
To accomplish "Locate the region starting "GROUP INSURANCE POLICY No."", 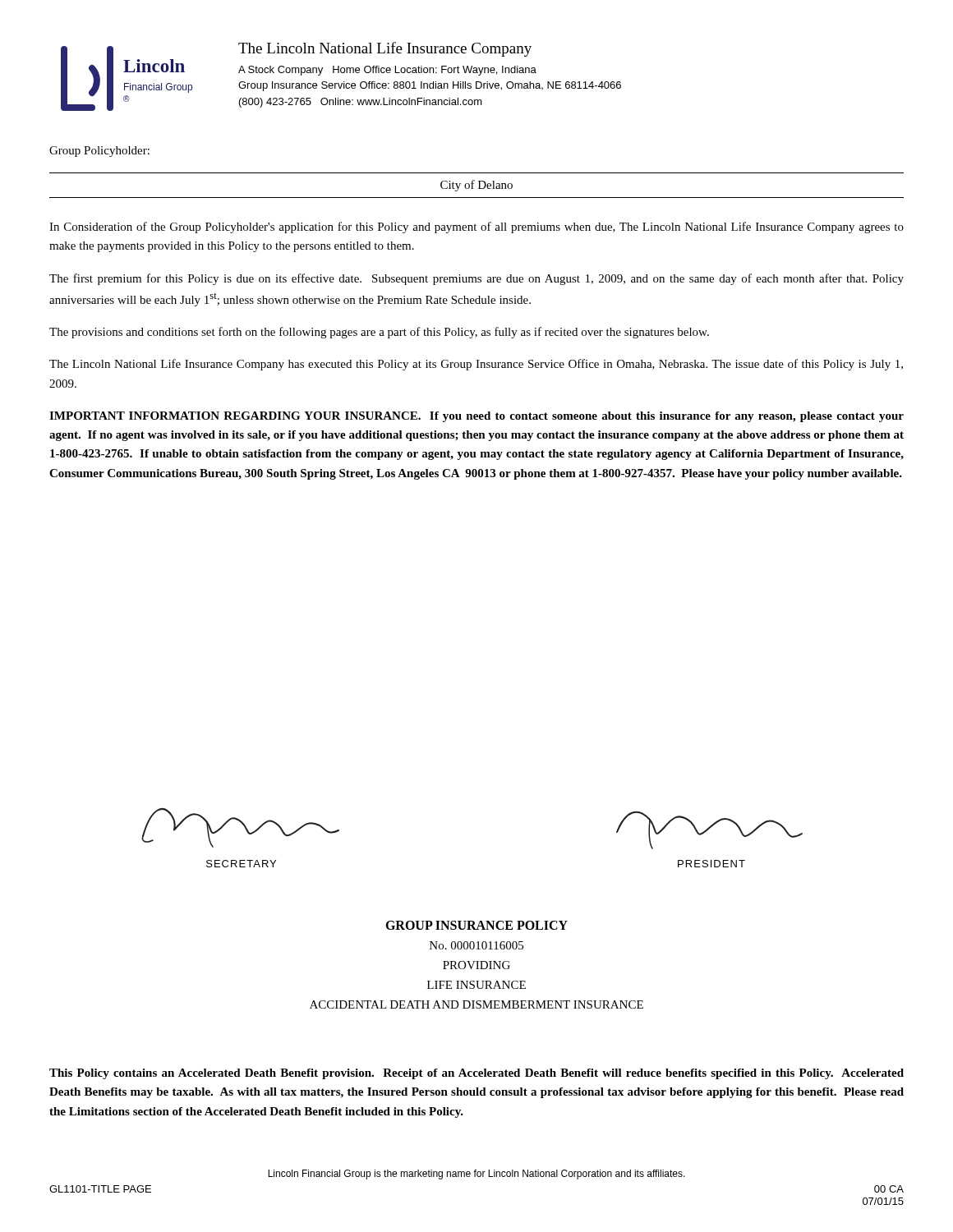I will point(476,965).
